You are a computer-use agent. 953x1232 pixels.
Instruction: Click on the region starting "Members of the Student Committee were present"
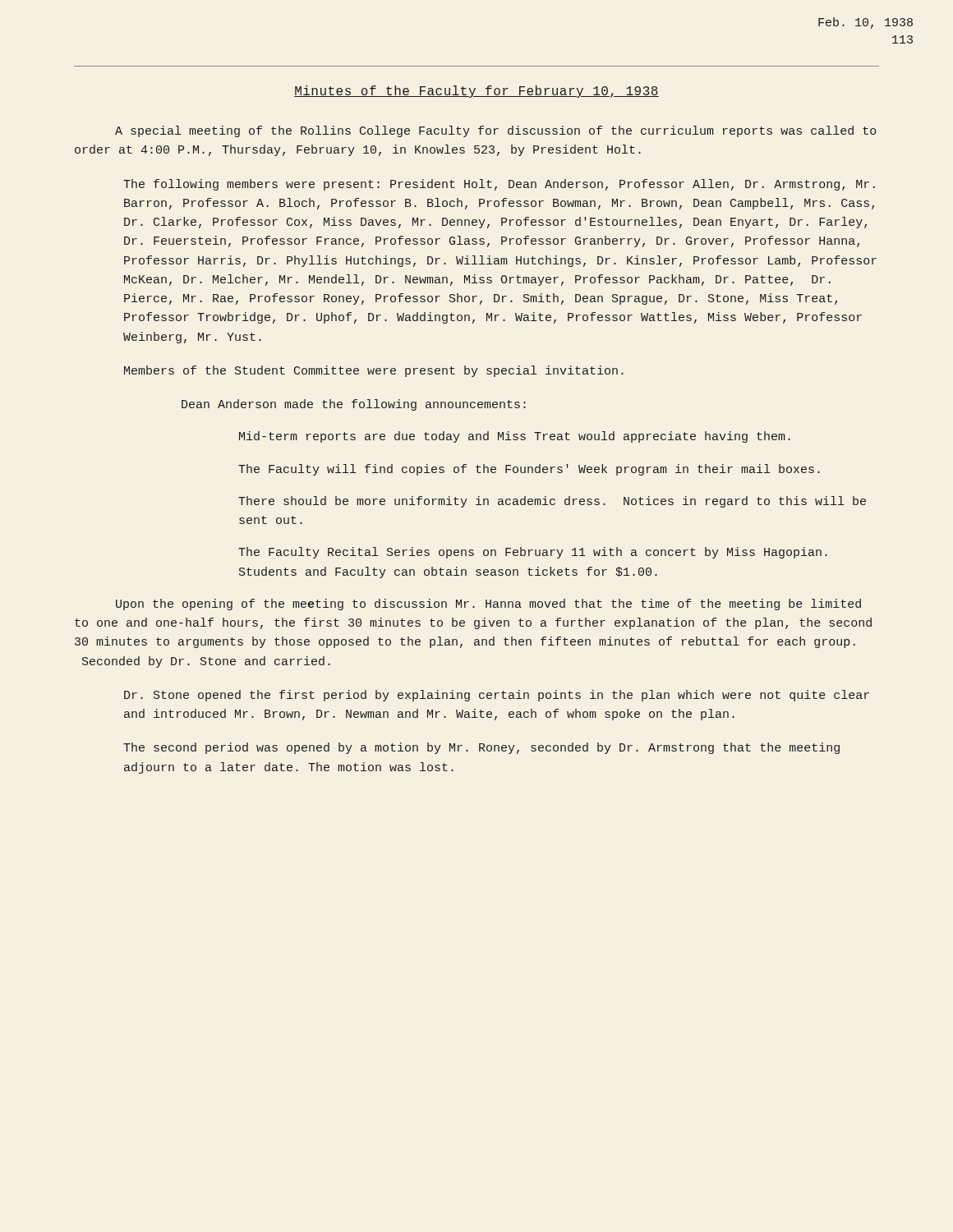[x=375, y=371]
